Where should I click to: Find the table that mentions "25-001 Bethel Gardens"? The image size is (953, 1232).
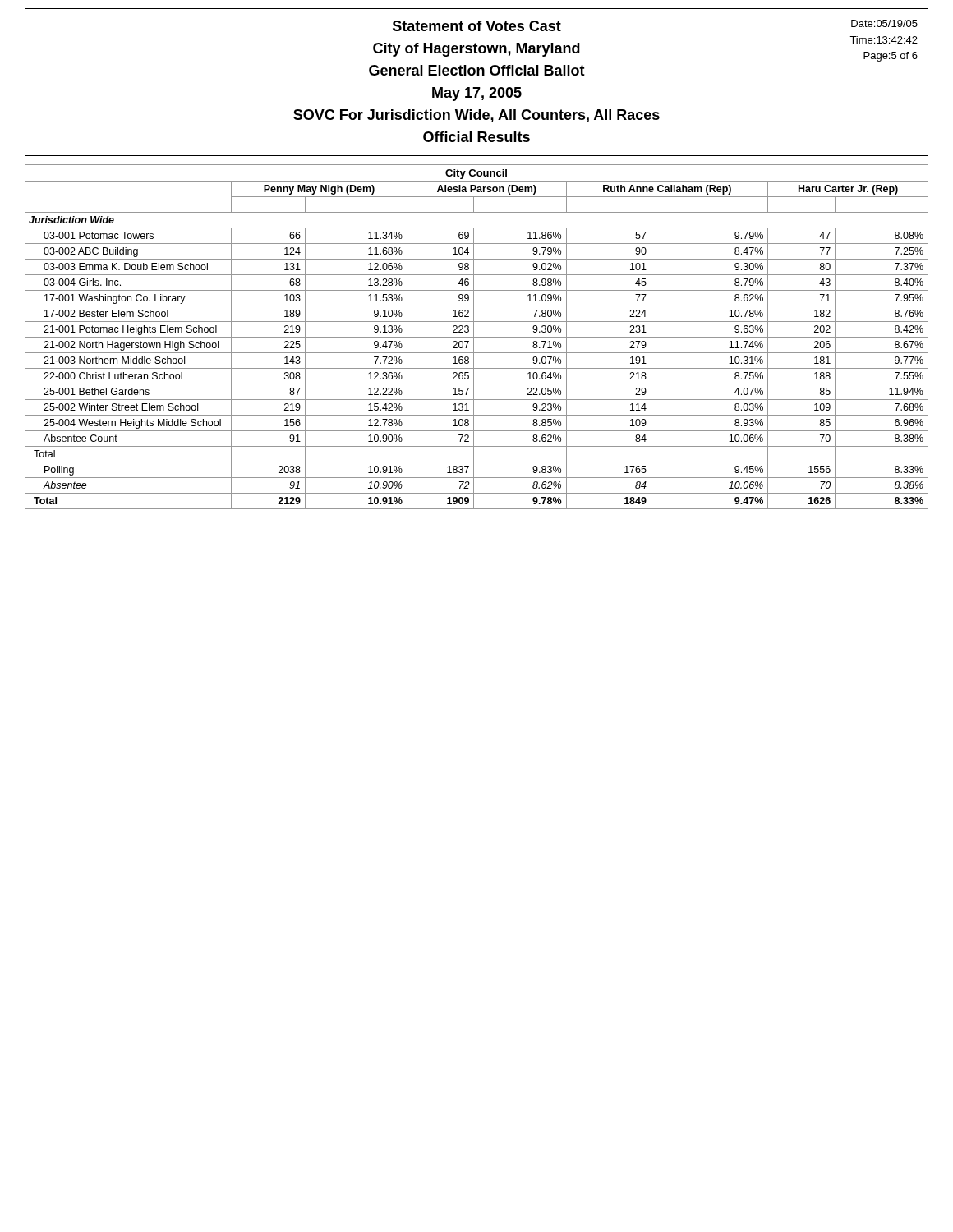point(476,337)
